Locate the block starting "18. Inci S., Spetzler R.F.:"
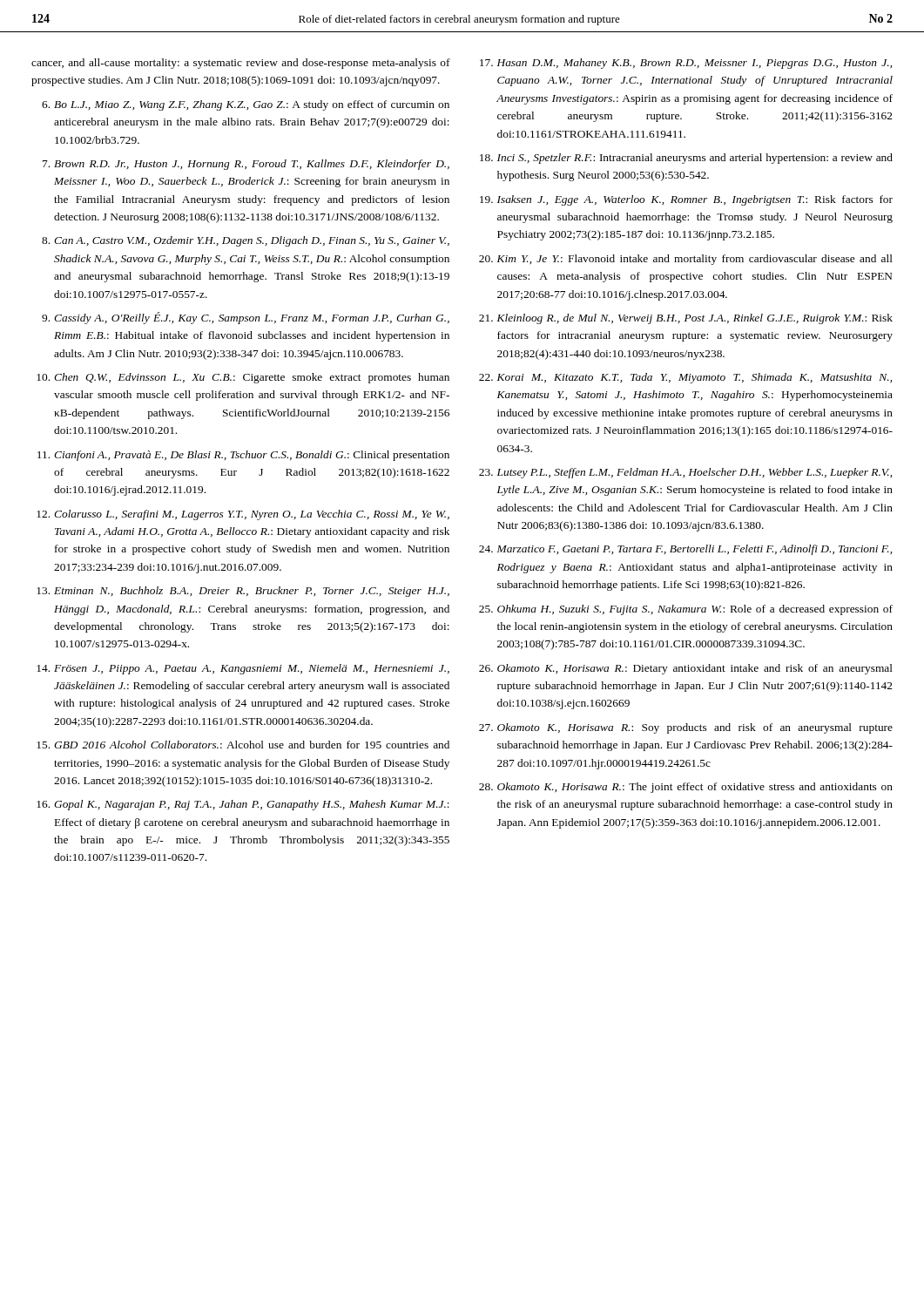 (683, 167)
